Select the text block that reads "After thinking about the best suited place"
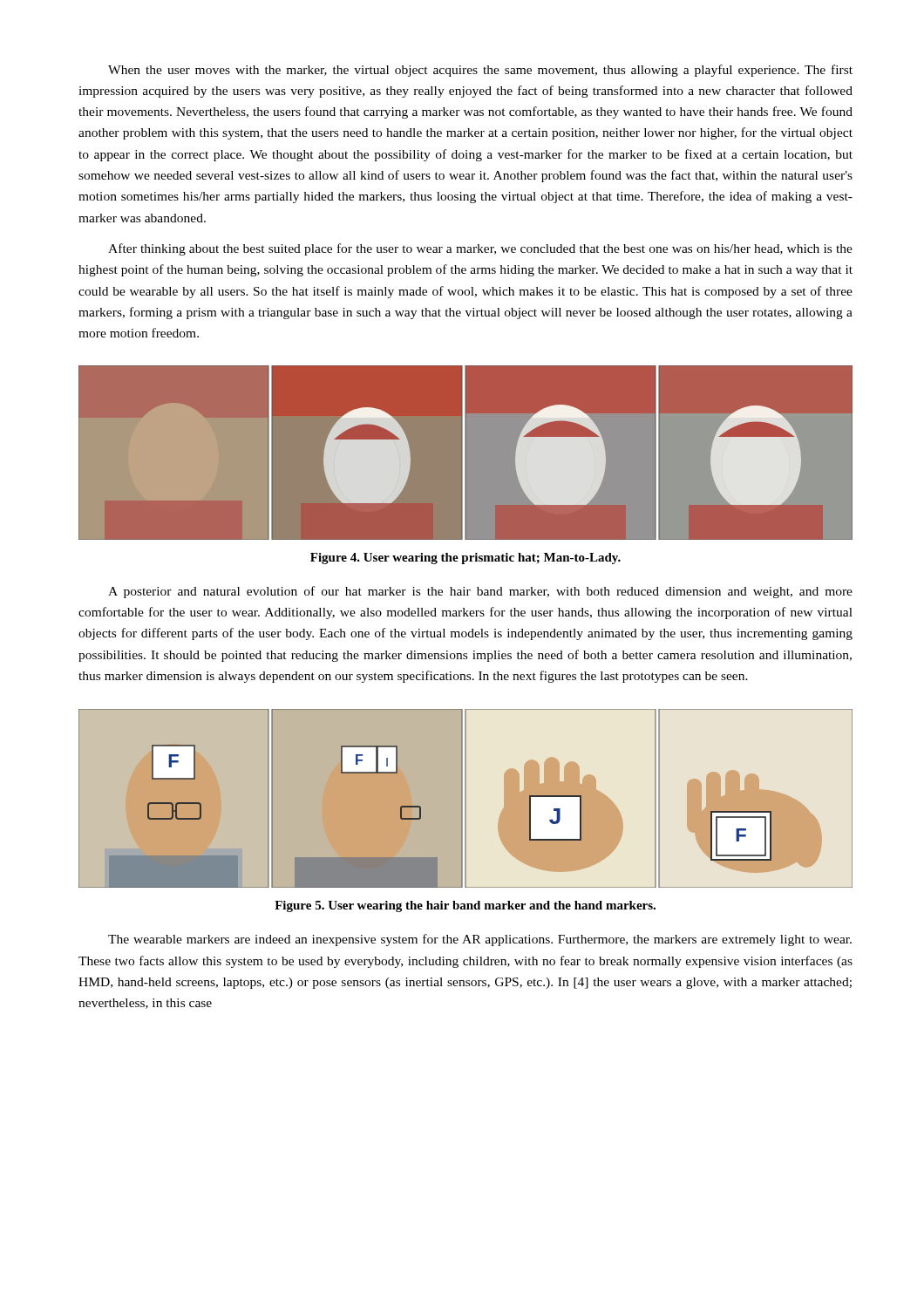 pyautogui.click(x=465, y=291)
